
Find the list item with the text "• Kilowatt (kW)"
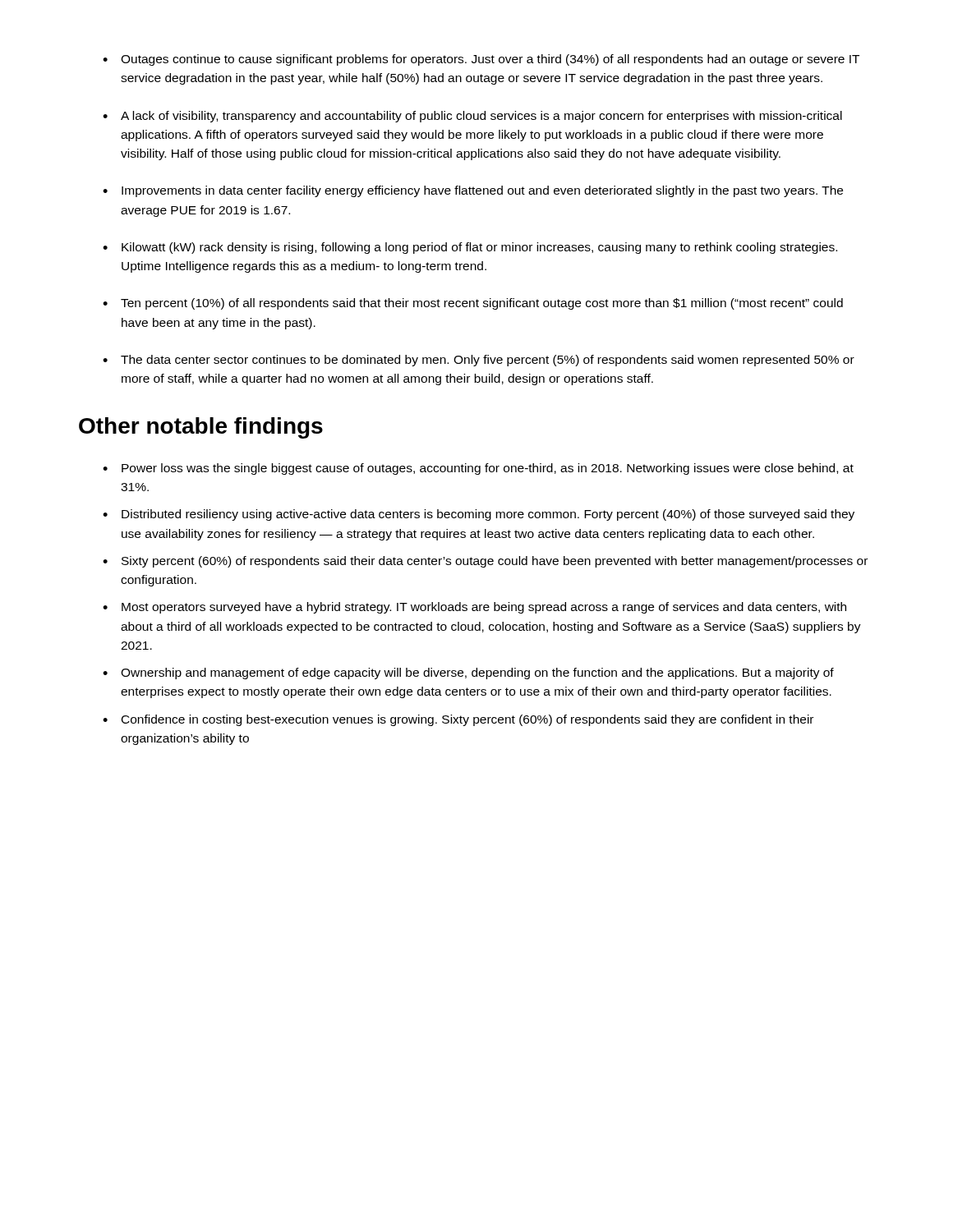point(487,256)
